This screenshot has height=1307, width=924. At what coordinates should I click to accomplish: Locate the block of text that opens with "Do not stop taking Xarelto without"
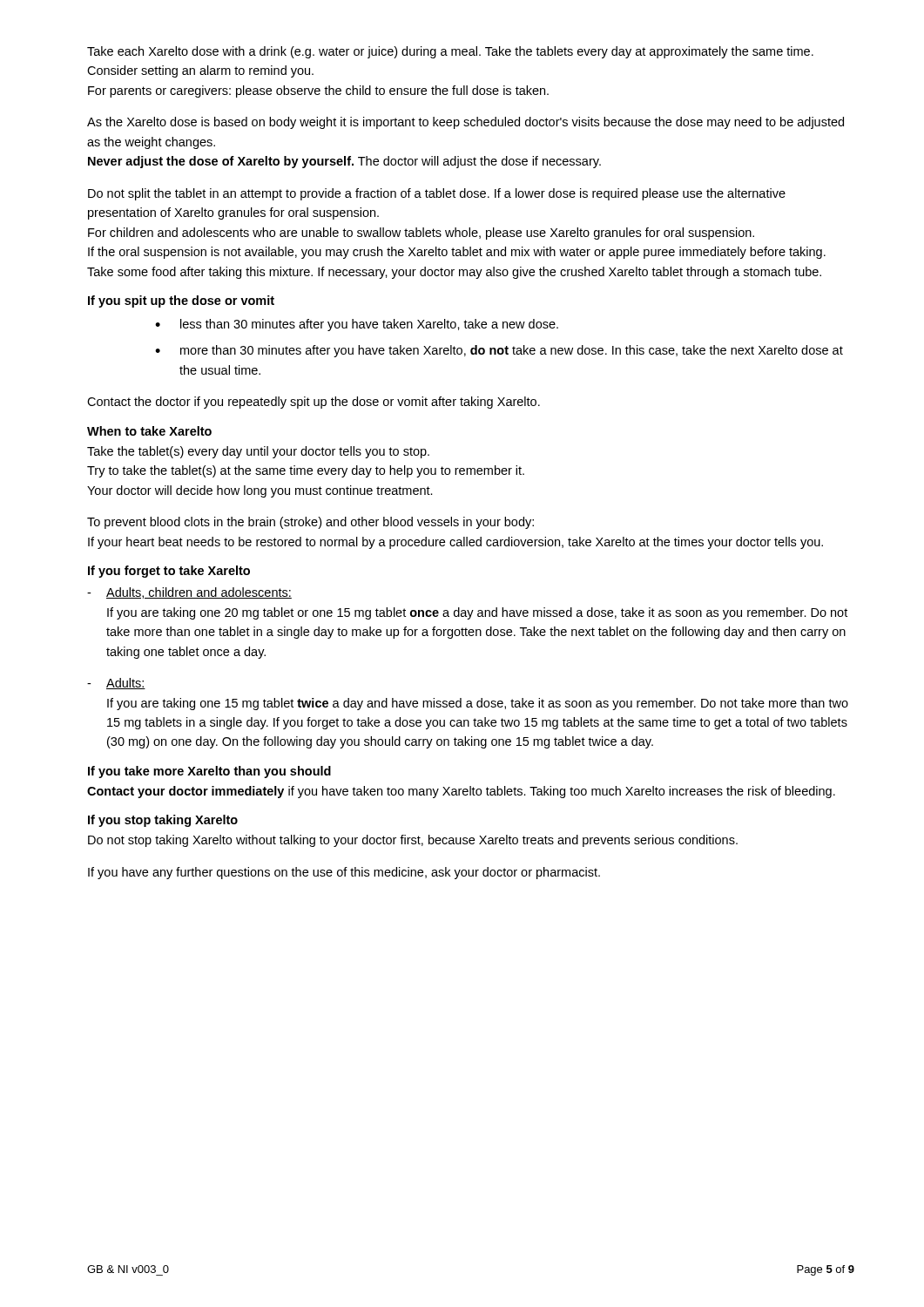pyautogui.click(x=413, y=840)
